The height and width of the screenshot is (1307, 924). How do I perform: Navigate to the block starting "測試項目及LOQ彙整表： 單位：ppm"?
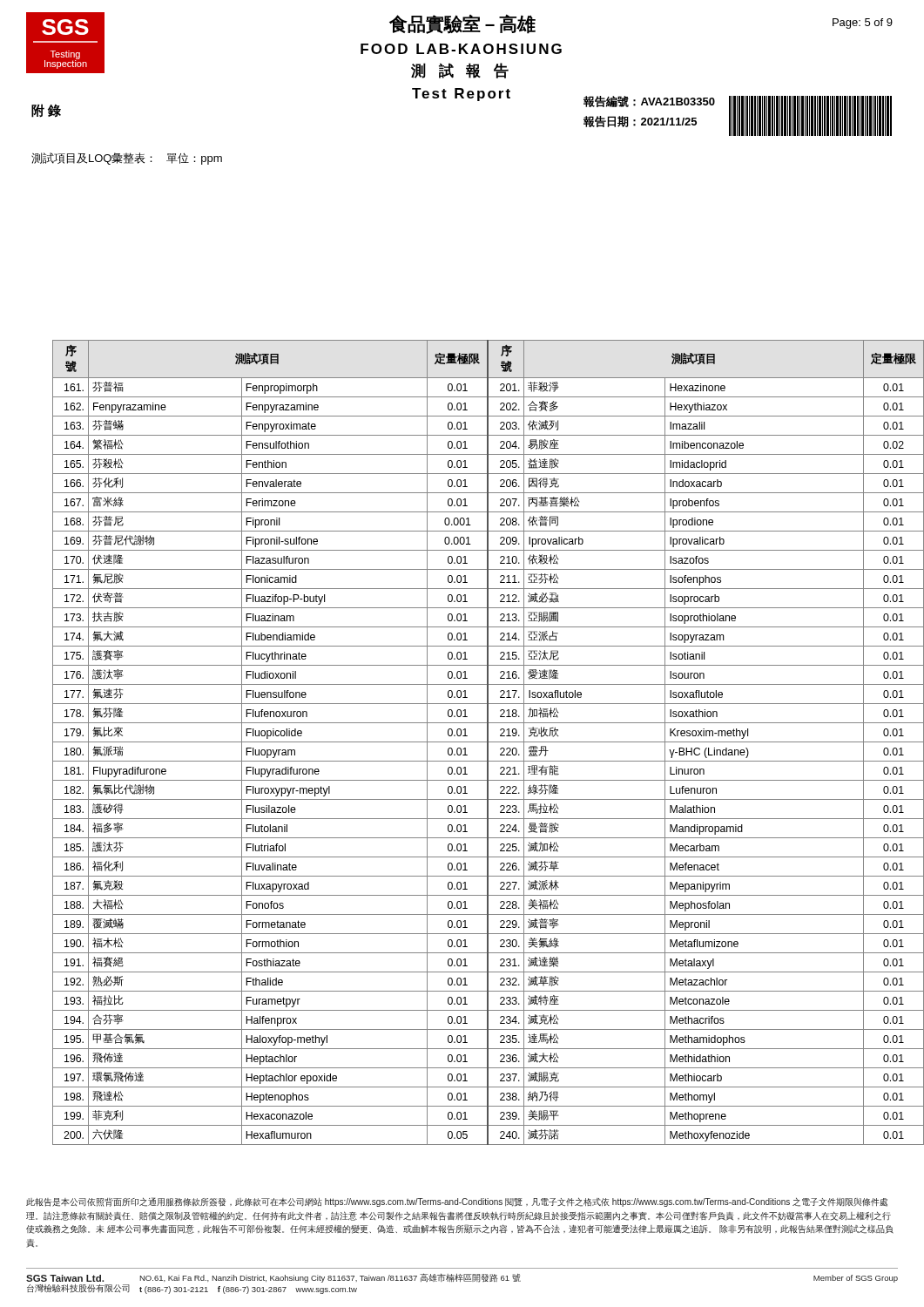click(x=127, y=158)
